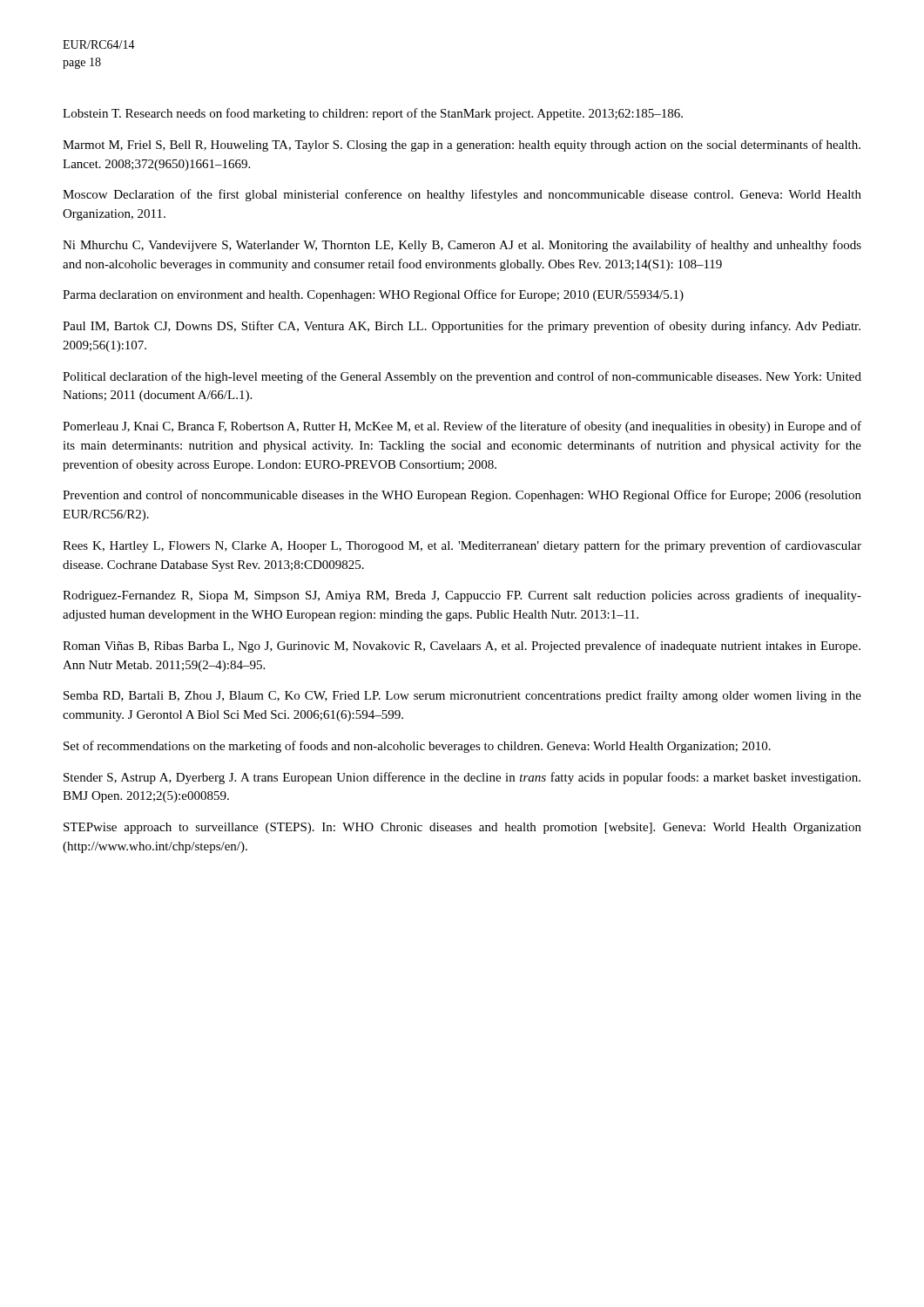Click the passage that begins "Pomerleau J, Knai C, Branca F,"
The width and height of the screenshot is (924, 1307).
tap(462, 445)
